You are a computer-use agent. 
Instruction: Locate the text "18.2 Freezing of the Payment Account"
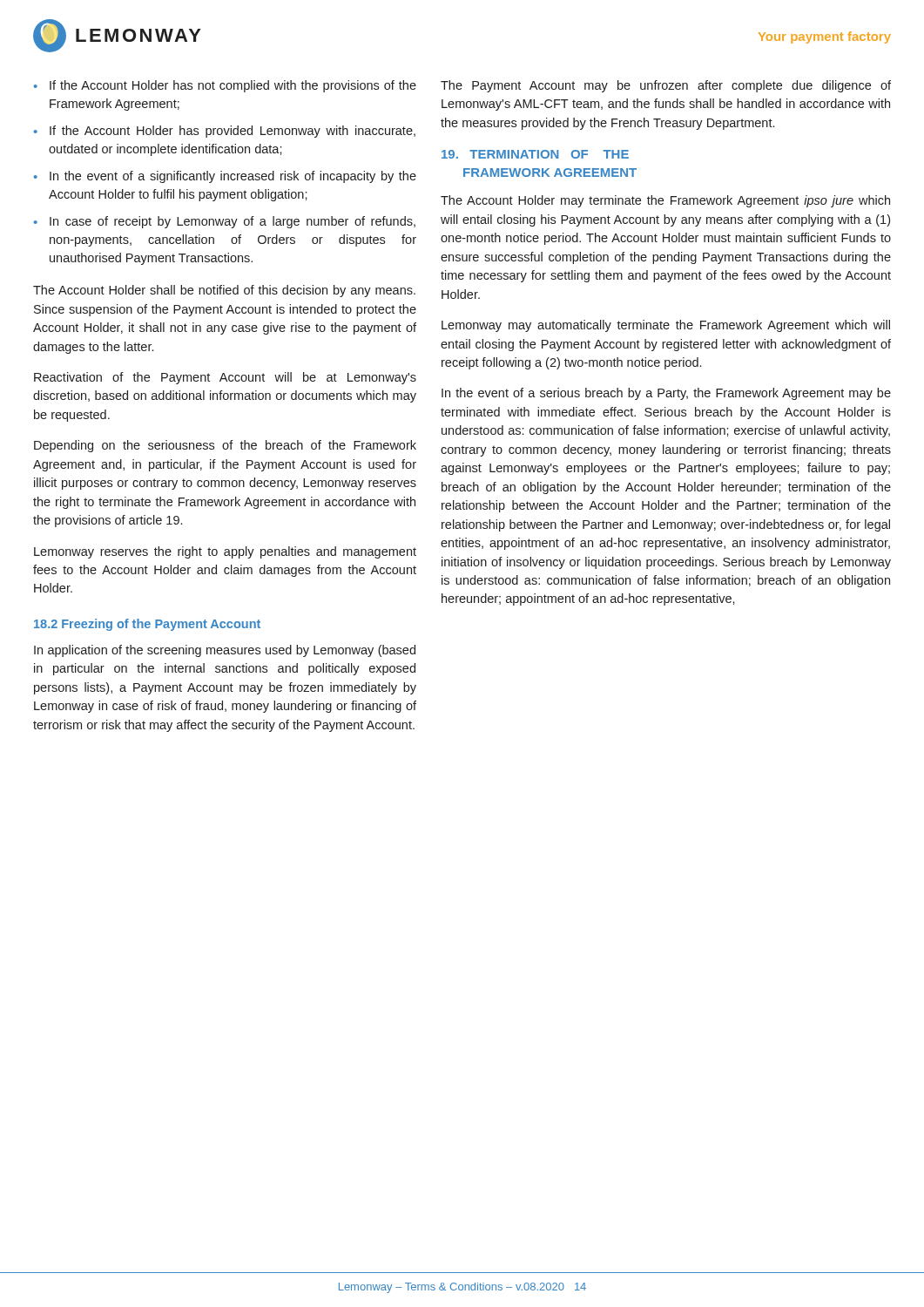tap(147, 624)
